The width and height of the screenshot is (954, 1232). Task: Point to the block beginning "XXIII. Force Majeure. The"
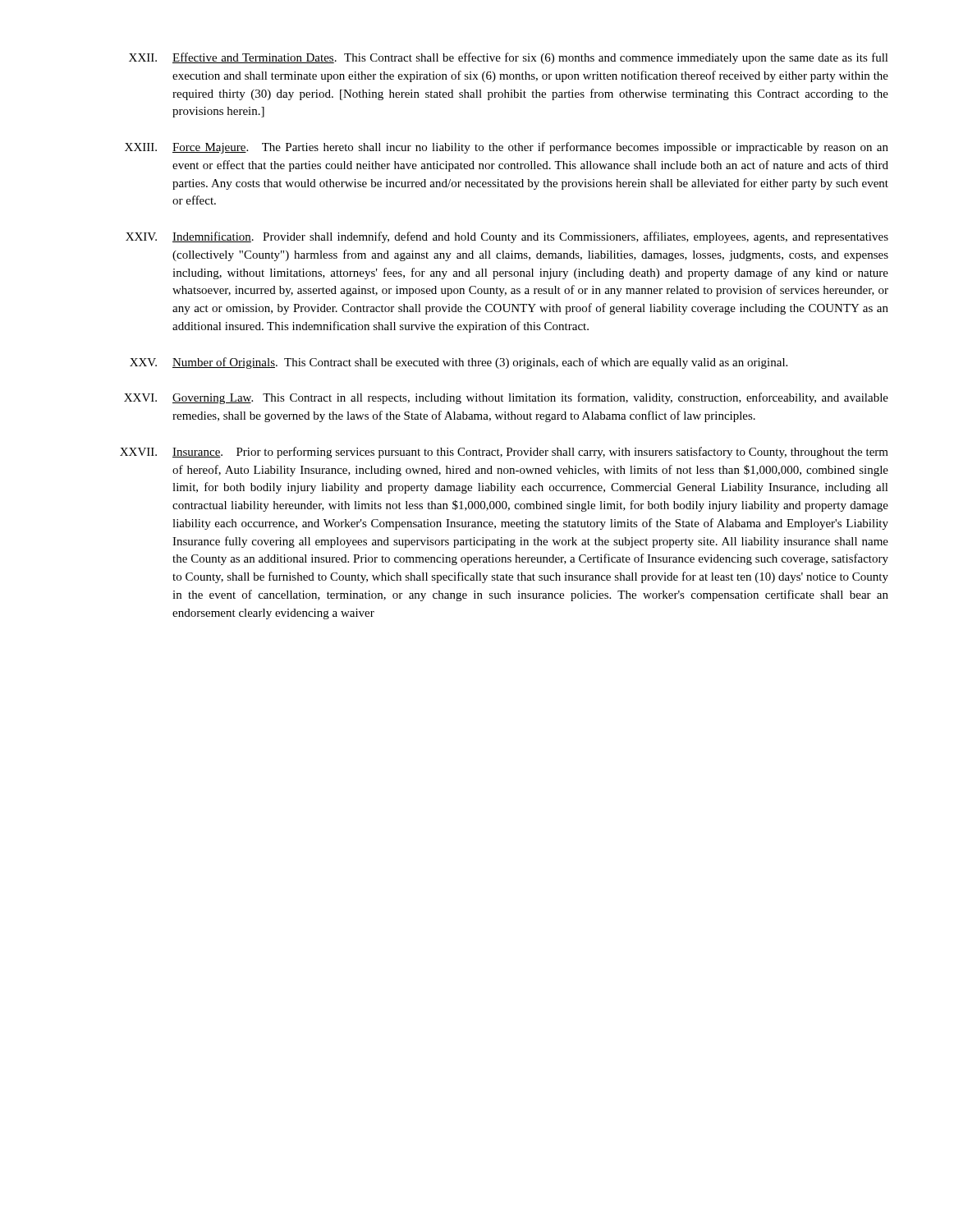485,175
